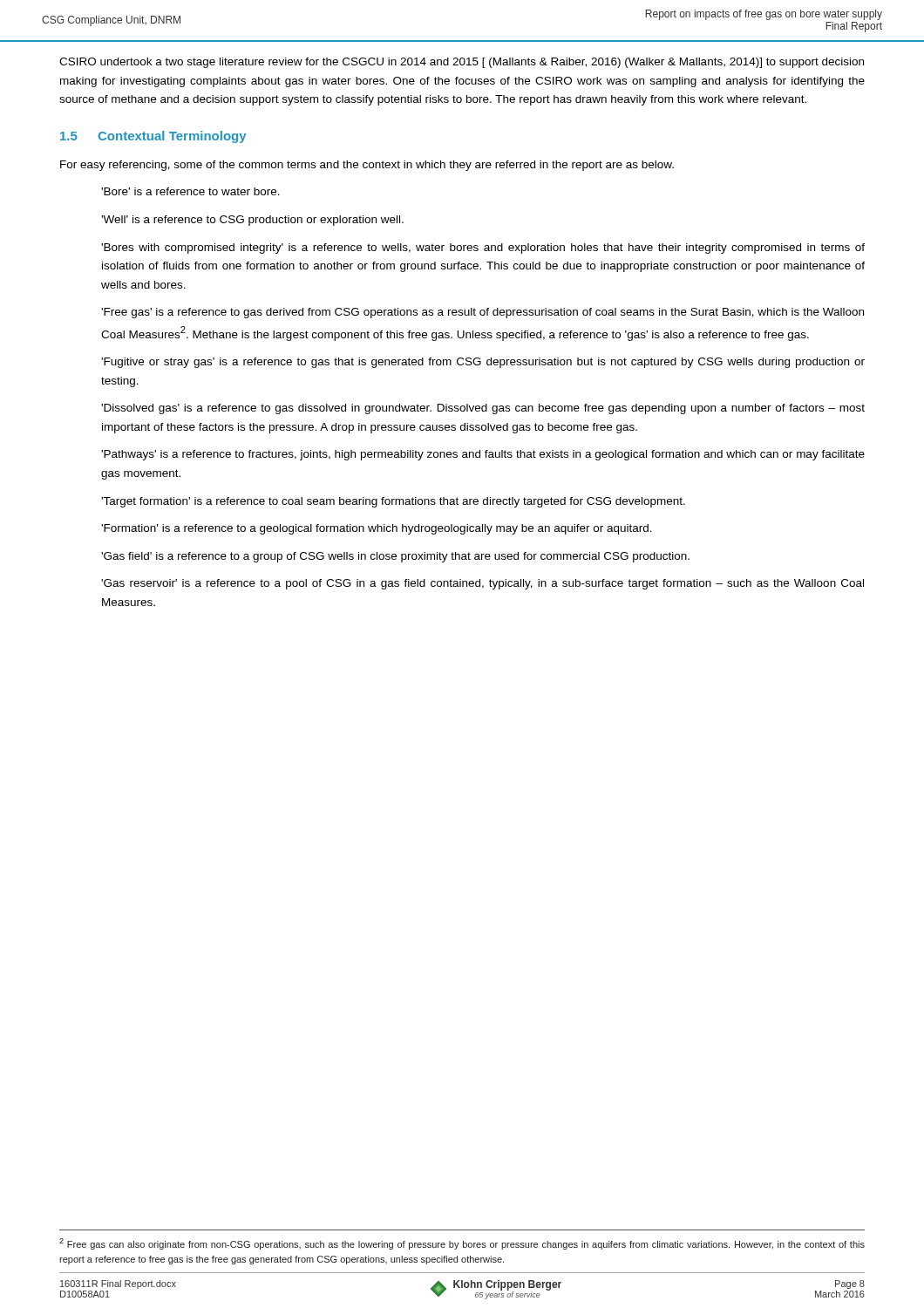
Task: Point to the block beginning "For easy referencing, some of the common"
Action: (367, 164)
